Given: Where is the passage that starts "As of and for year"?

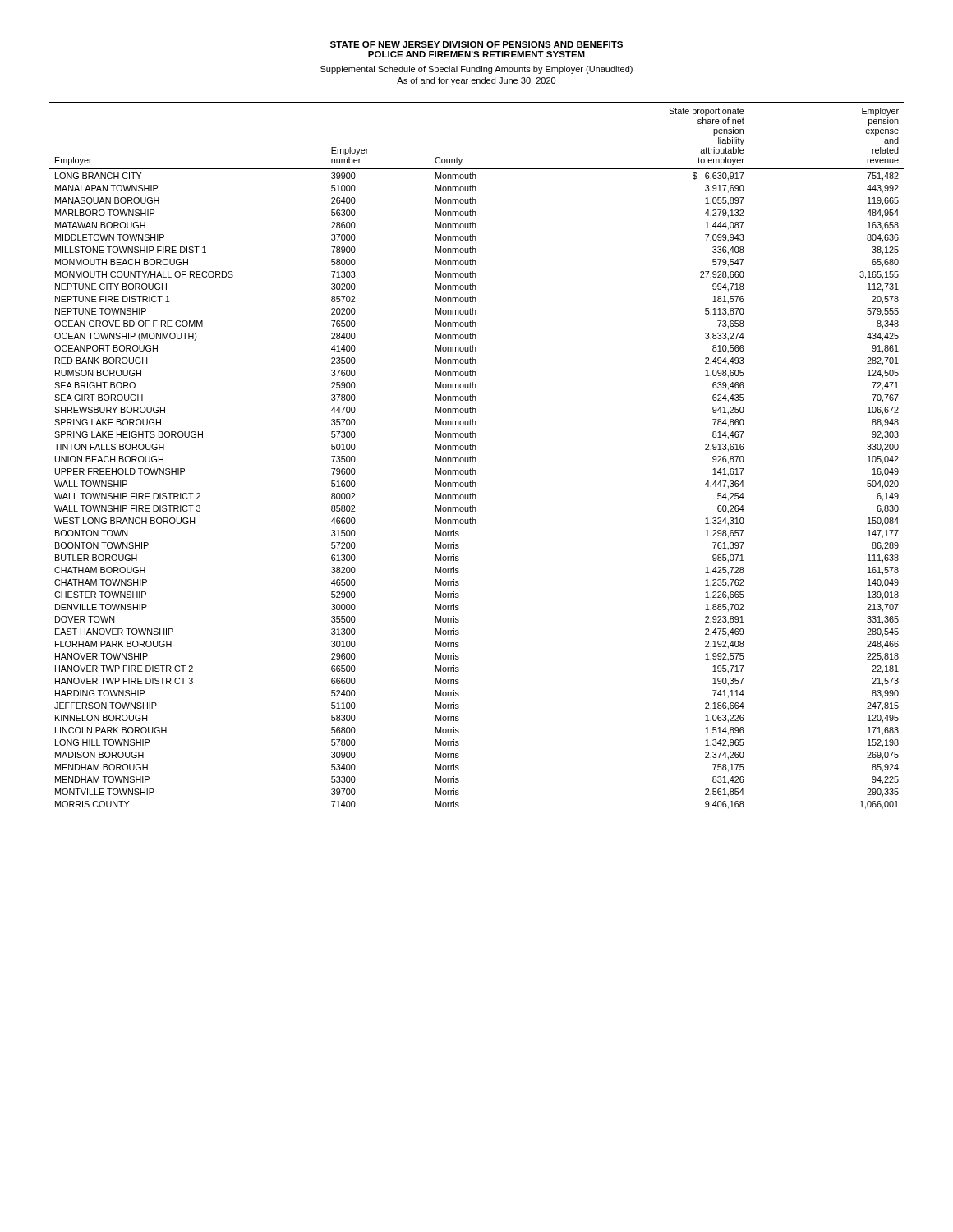Looking at the screenshot, I should (x=476, y=80).
